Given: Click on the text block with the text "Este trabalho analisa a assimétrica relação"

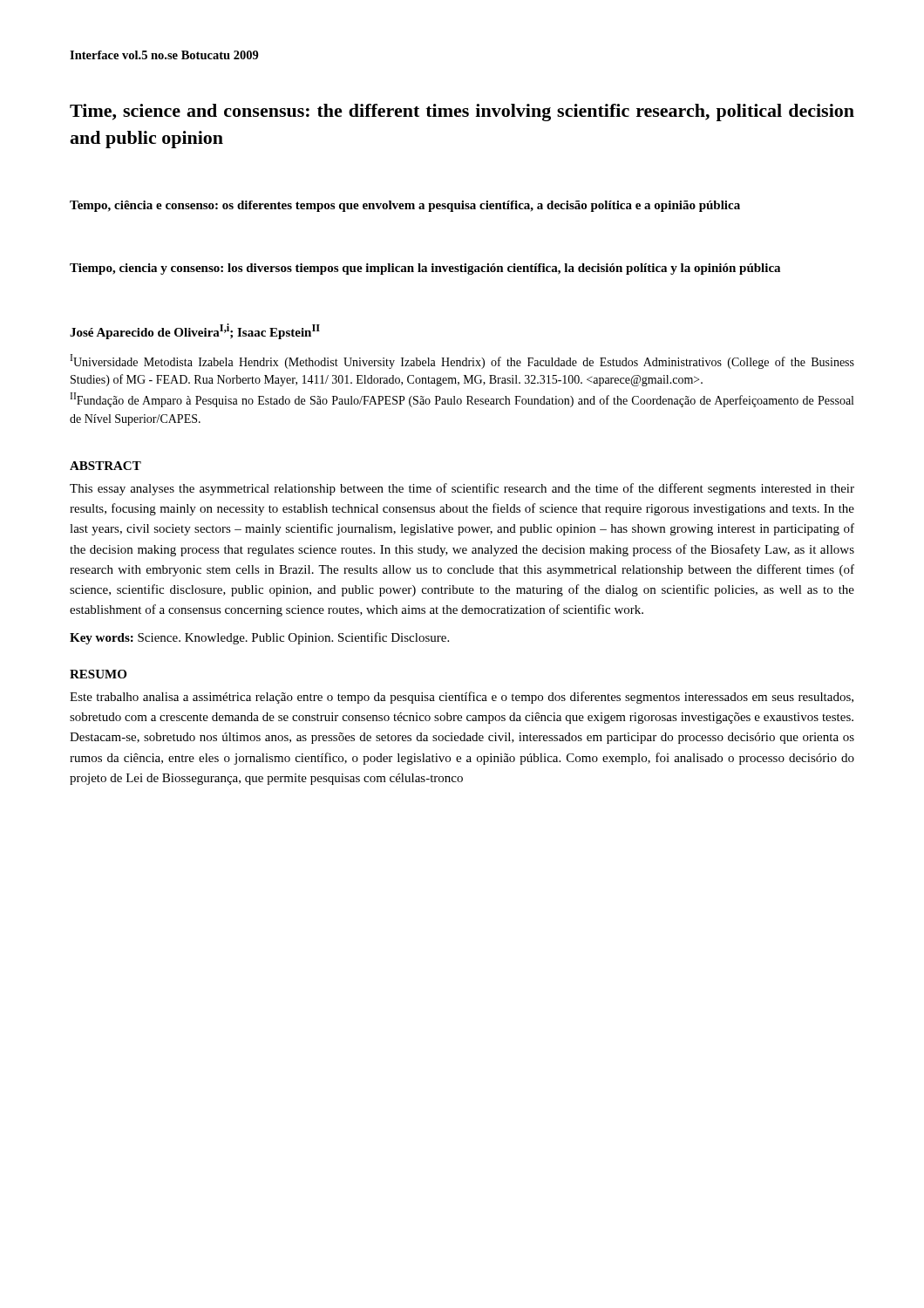Looking at the screenshot, I should [x=462, y=737].
